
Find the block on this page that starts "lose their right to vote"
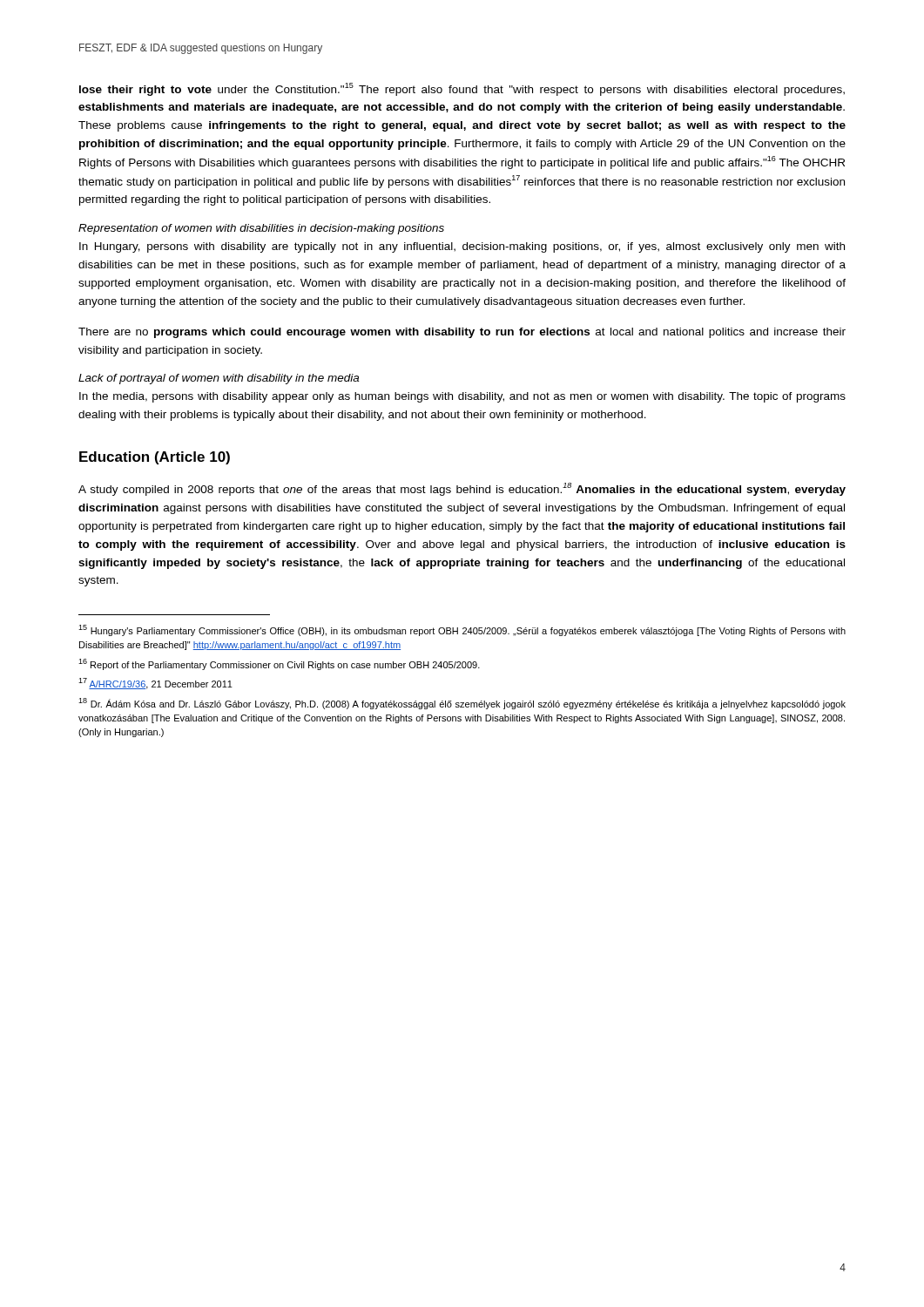(x=462, y=143)
